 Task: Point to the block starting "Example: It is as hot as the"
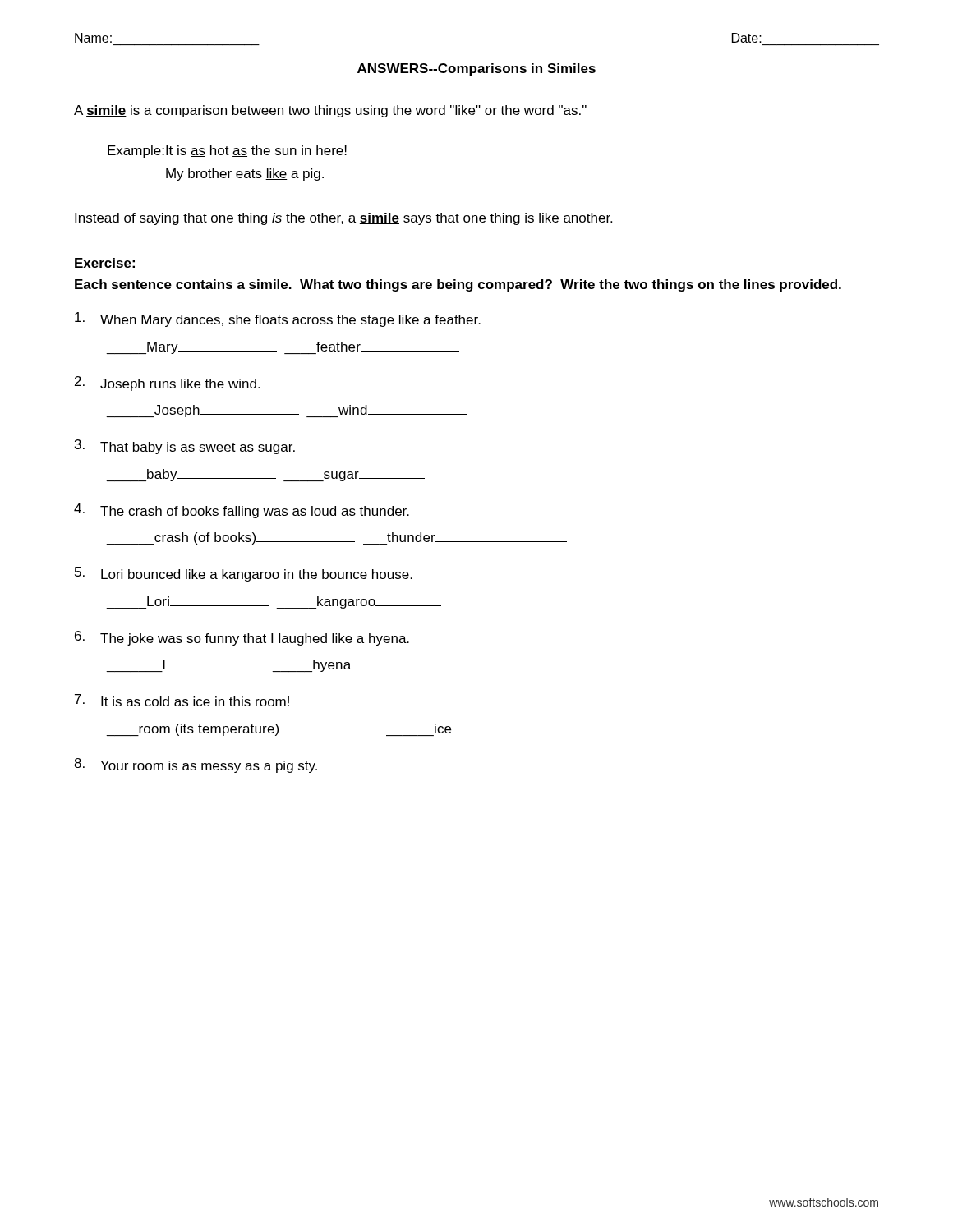pyautogui.click(x=227, y=163)
